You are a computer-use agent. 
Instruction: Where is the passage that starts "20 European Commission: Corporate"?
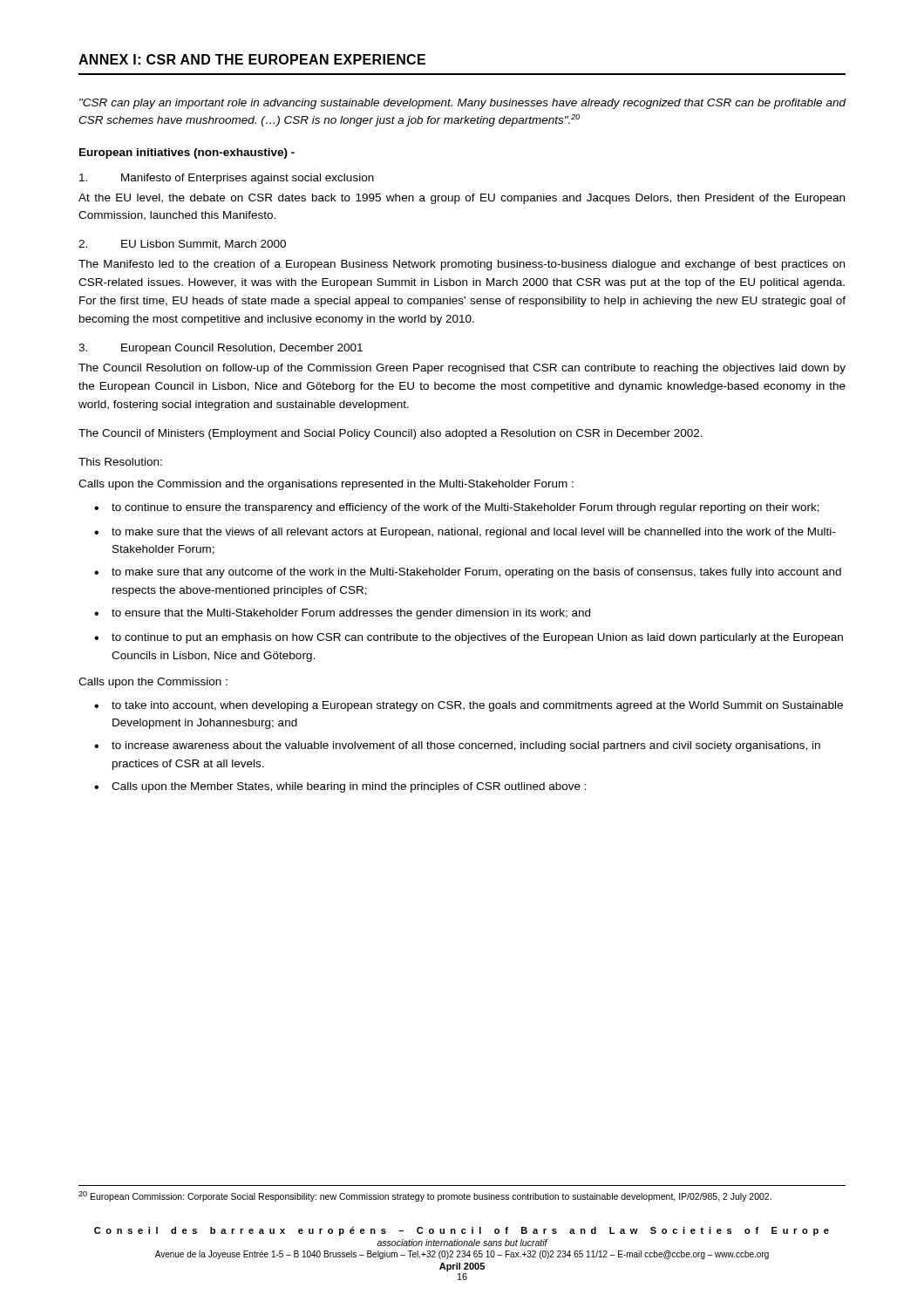coord(425,1196)
